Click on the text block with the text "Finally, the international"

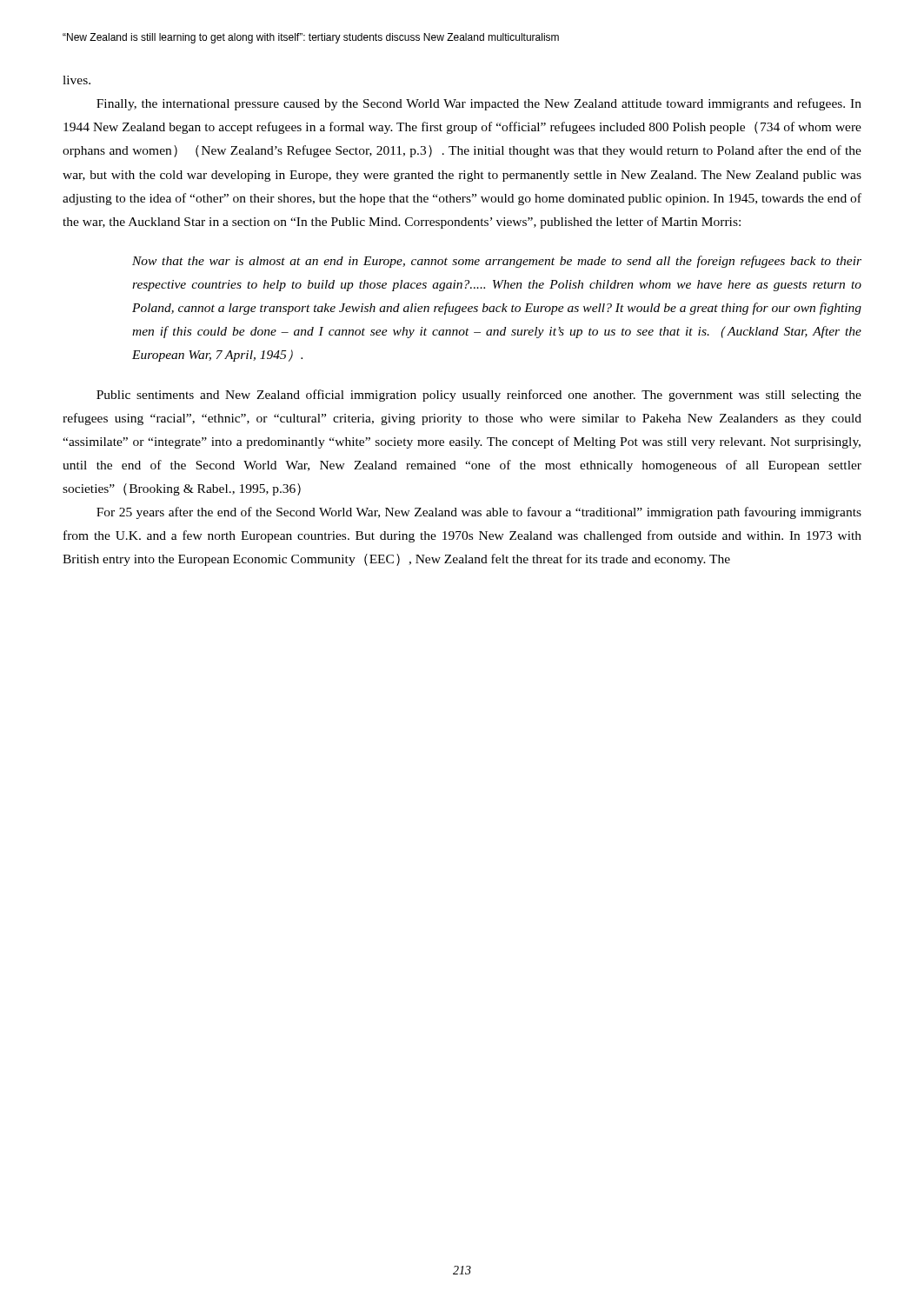tap(462, 162)
